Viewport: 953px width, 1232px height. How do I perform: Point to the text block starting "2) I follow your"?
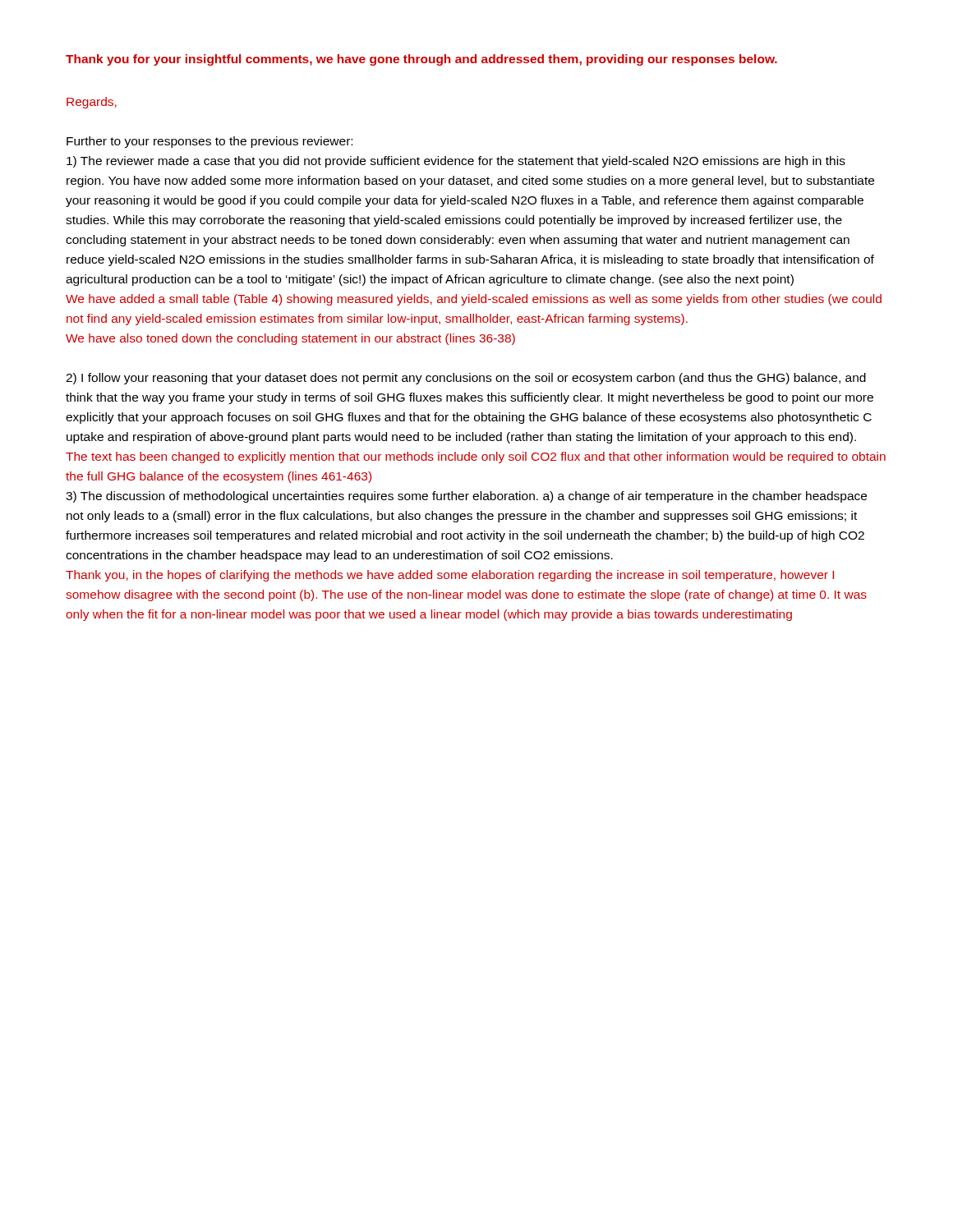click(x=476, y=496)
